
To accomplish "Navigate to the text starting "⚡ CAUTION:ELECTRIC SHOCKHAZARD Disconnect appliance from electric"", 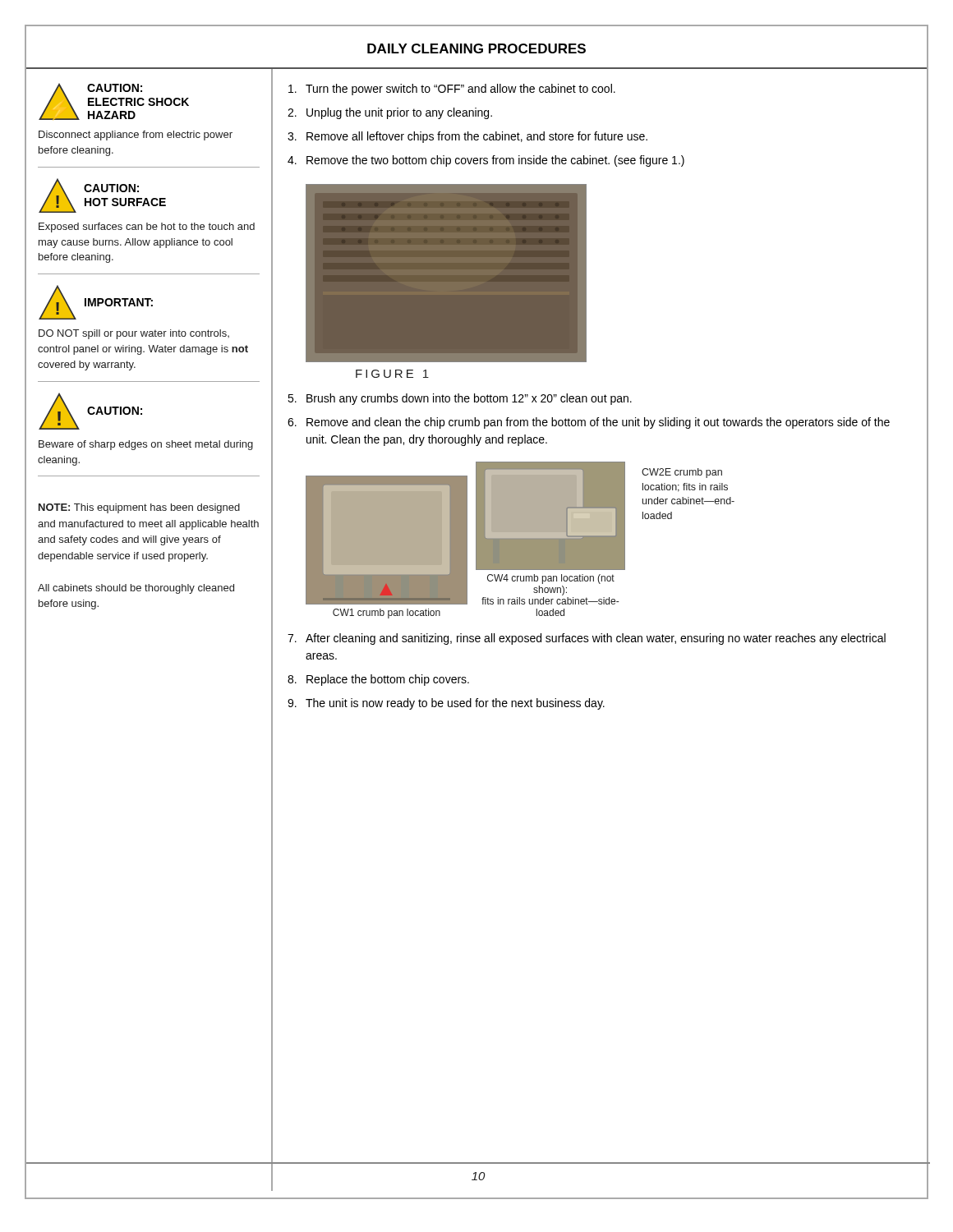I will tap(114, 101).
